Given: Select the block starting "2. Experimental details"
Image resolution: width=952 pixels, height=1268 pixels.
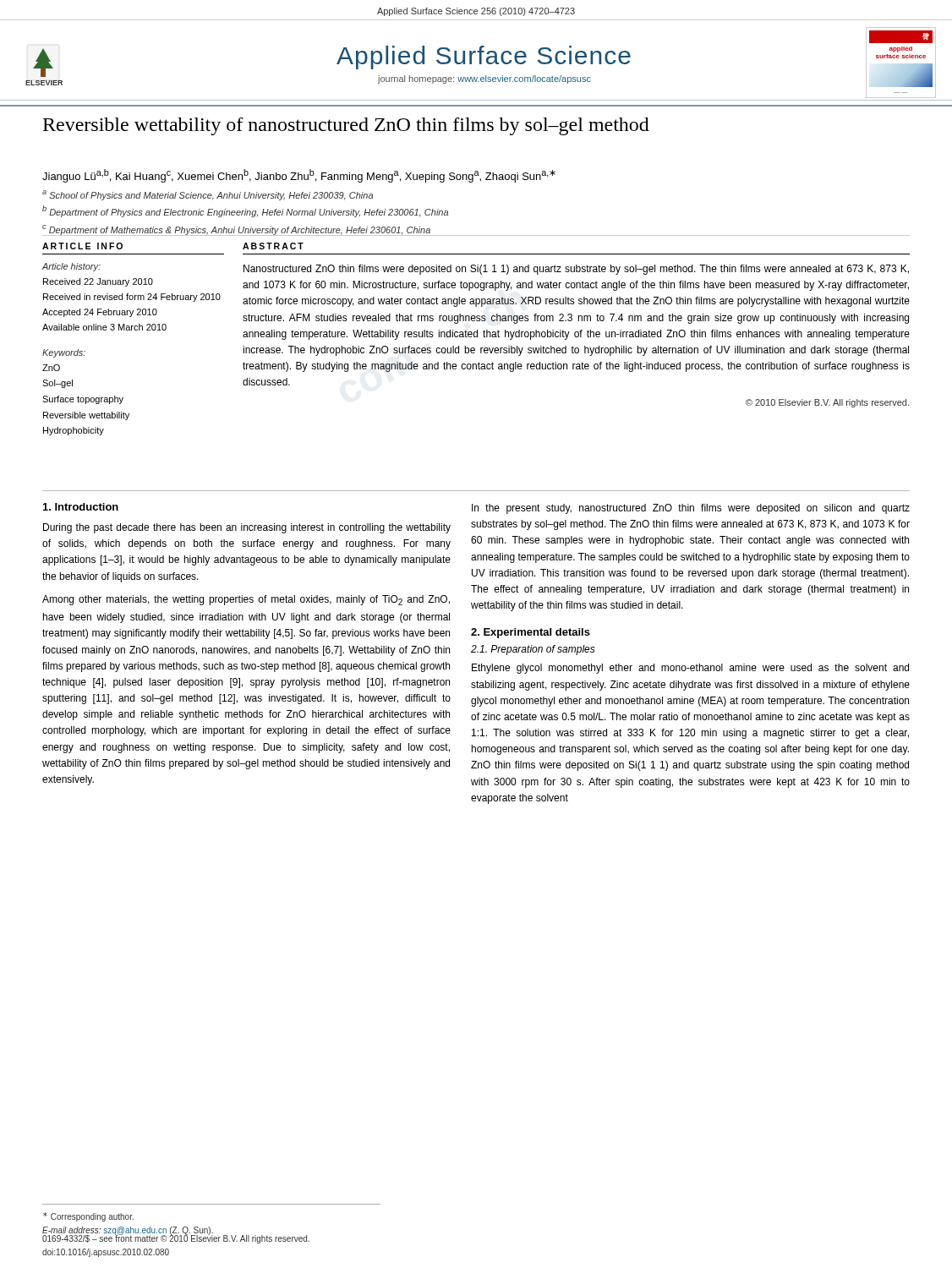Looking at the screenshot, I should pyautogui.click(x=531, y=632).
